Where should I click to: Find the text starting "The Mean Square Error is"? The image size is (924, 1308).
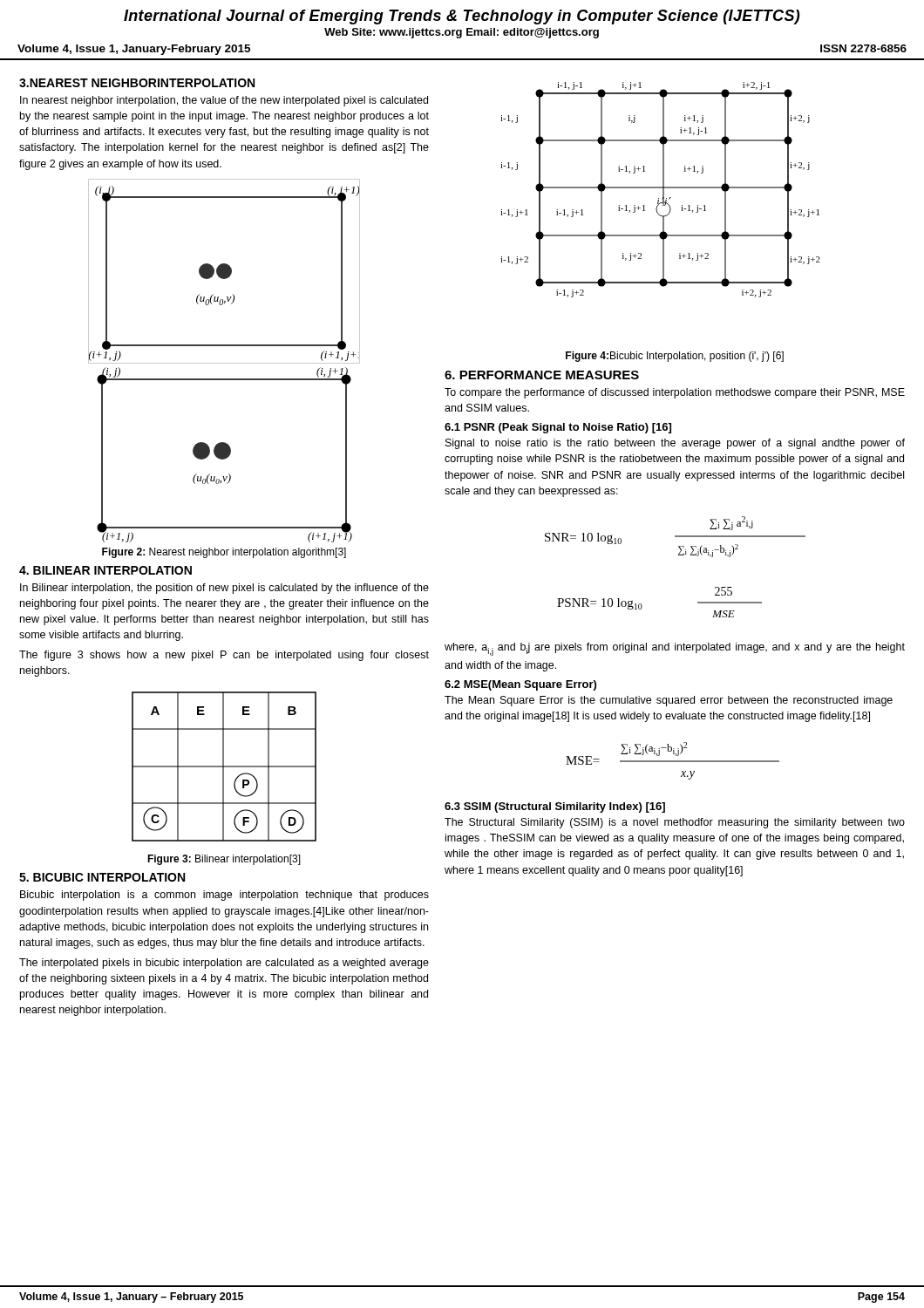tap(675, 708)
